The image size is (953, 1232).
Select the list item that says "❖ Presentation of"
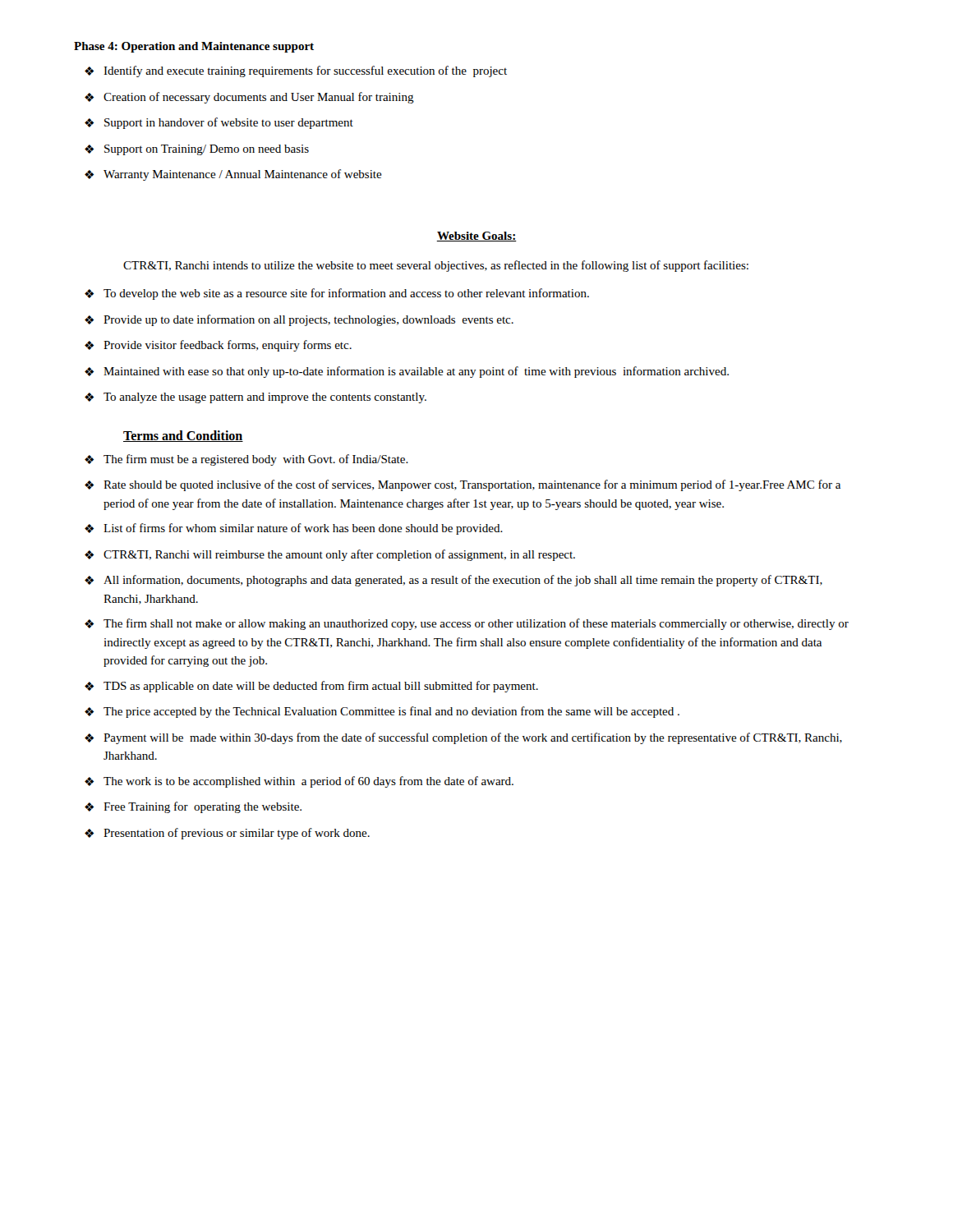227,834
